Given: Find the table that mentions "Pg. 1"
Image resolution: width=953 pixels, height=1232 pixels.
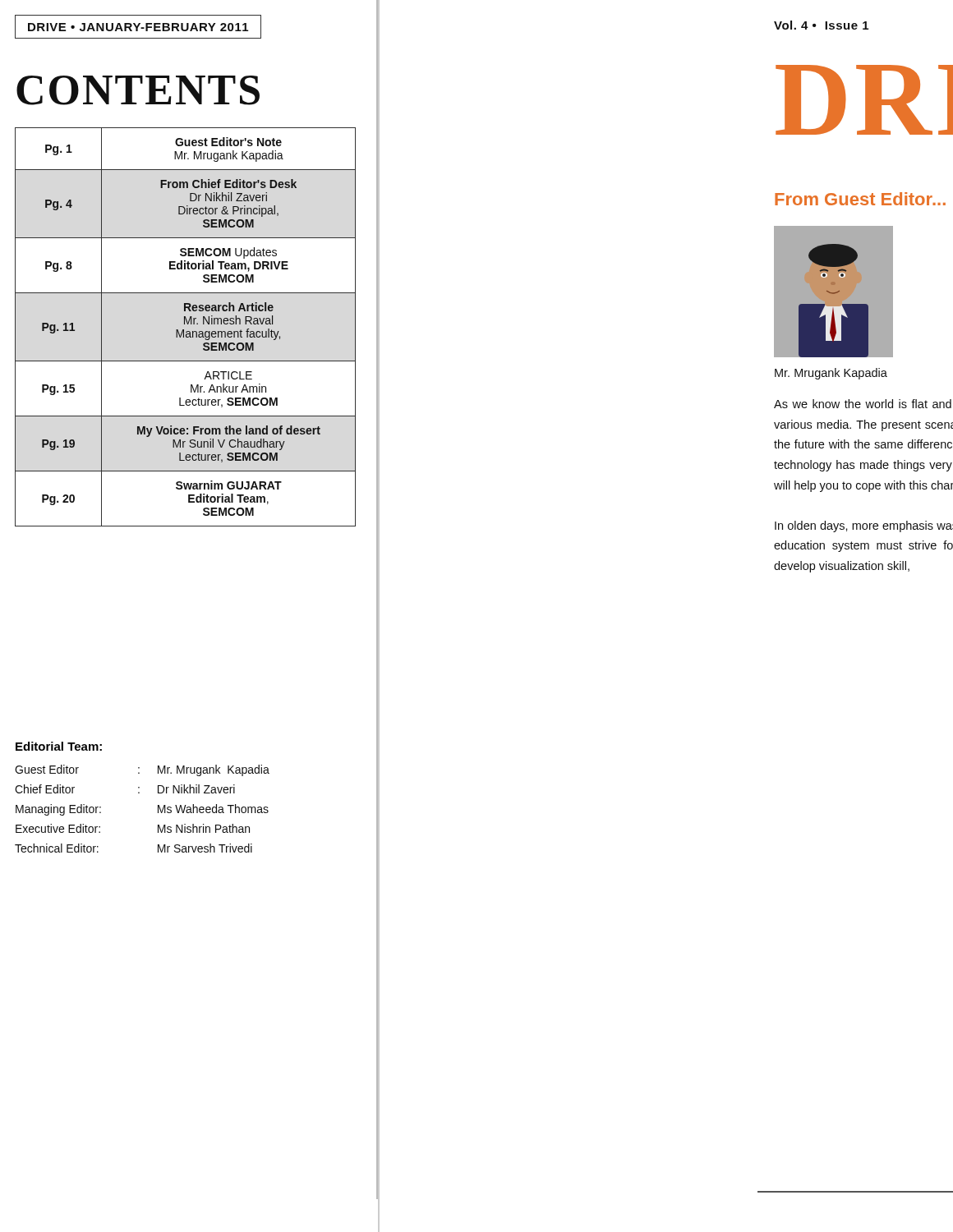Looking at the screenshot, I should [x=185, y=327].
